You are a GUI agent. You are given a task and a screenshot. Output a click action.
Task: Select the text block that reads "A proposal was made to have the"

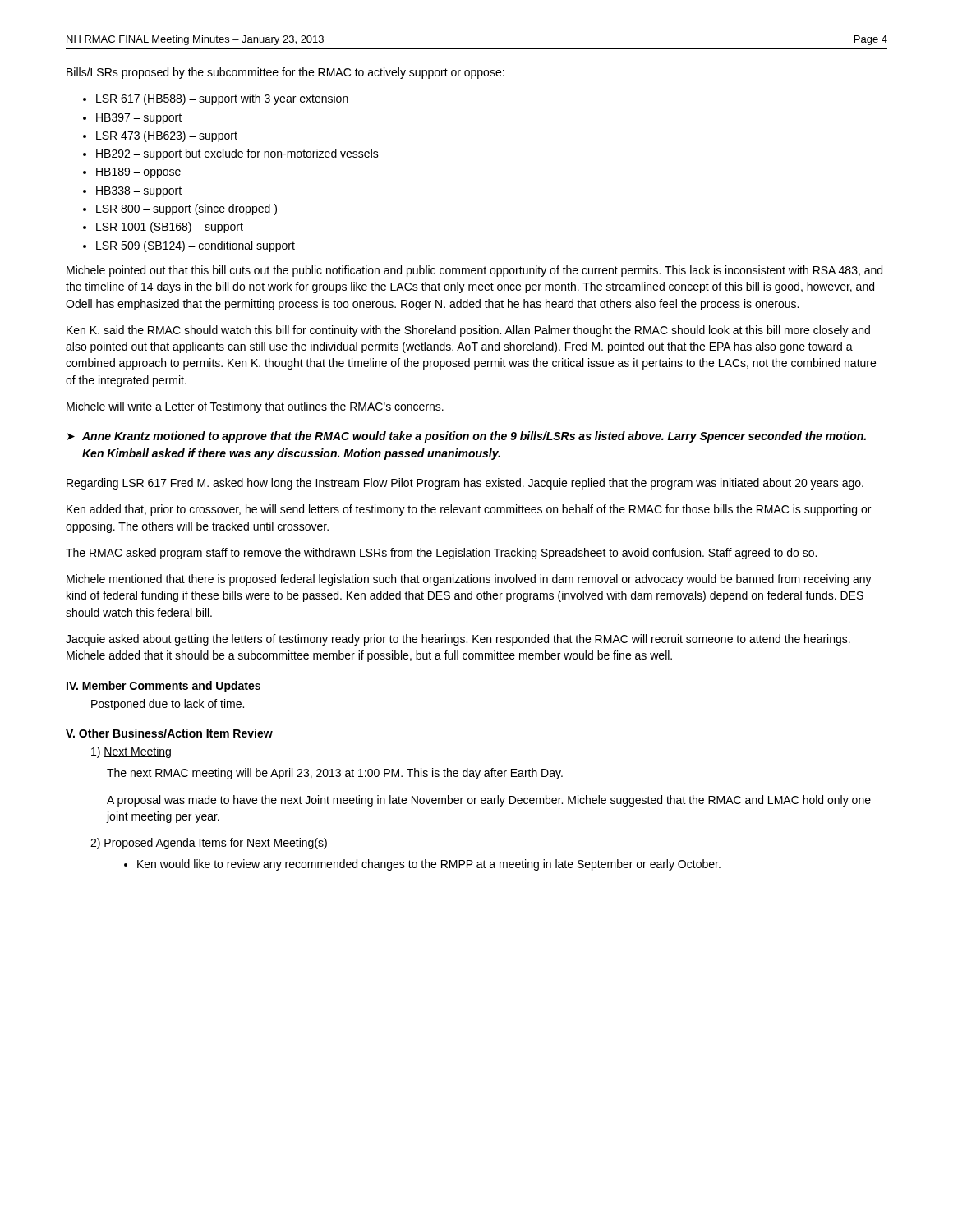click(489, 808)
